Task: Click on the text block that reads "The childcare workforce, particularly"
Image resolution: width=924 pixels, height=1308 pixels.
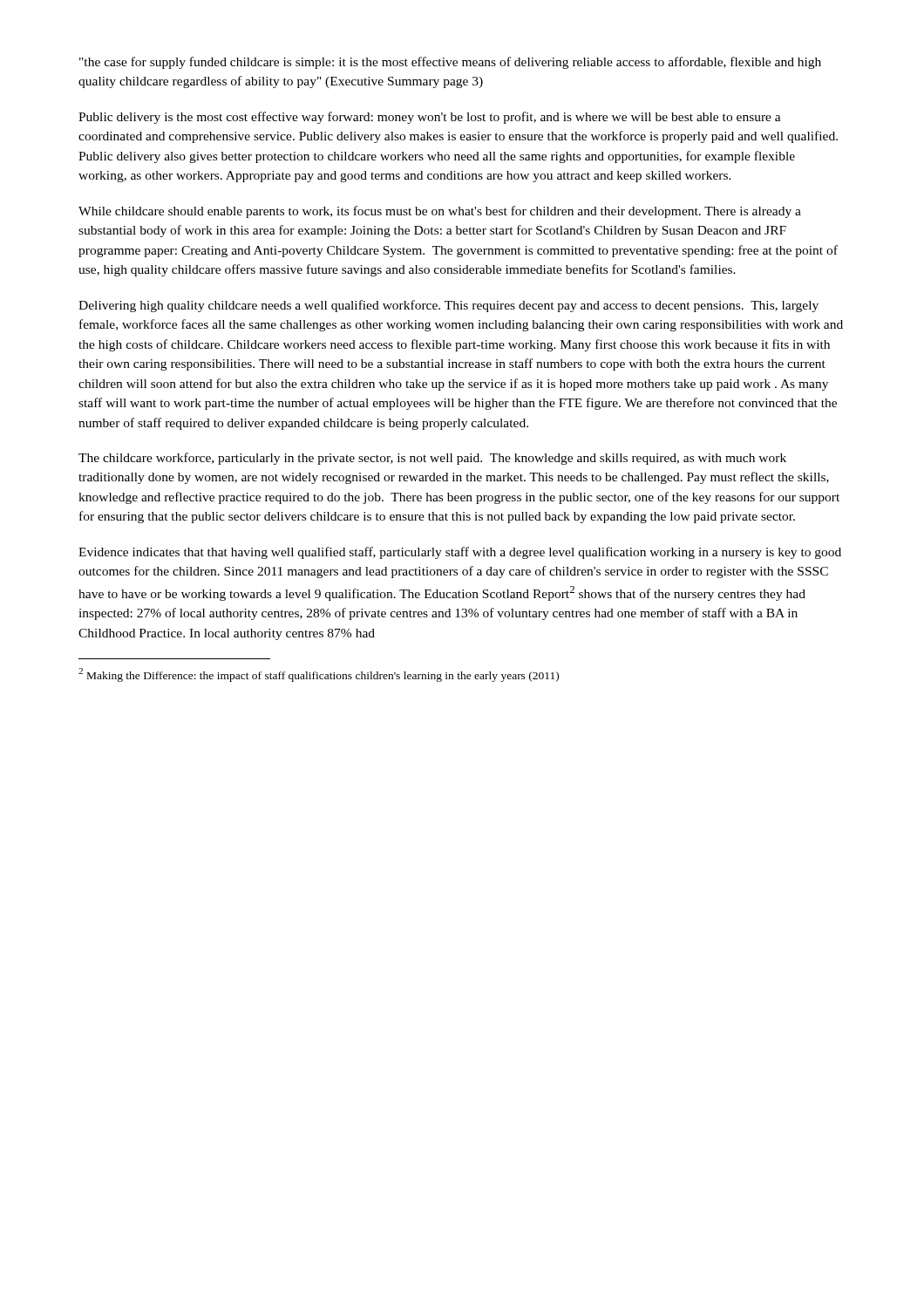Action: pyautogui.click(x=459, y=487)
